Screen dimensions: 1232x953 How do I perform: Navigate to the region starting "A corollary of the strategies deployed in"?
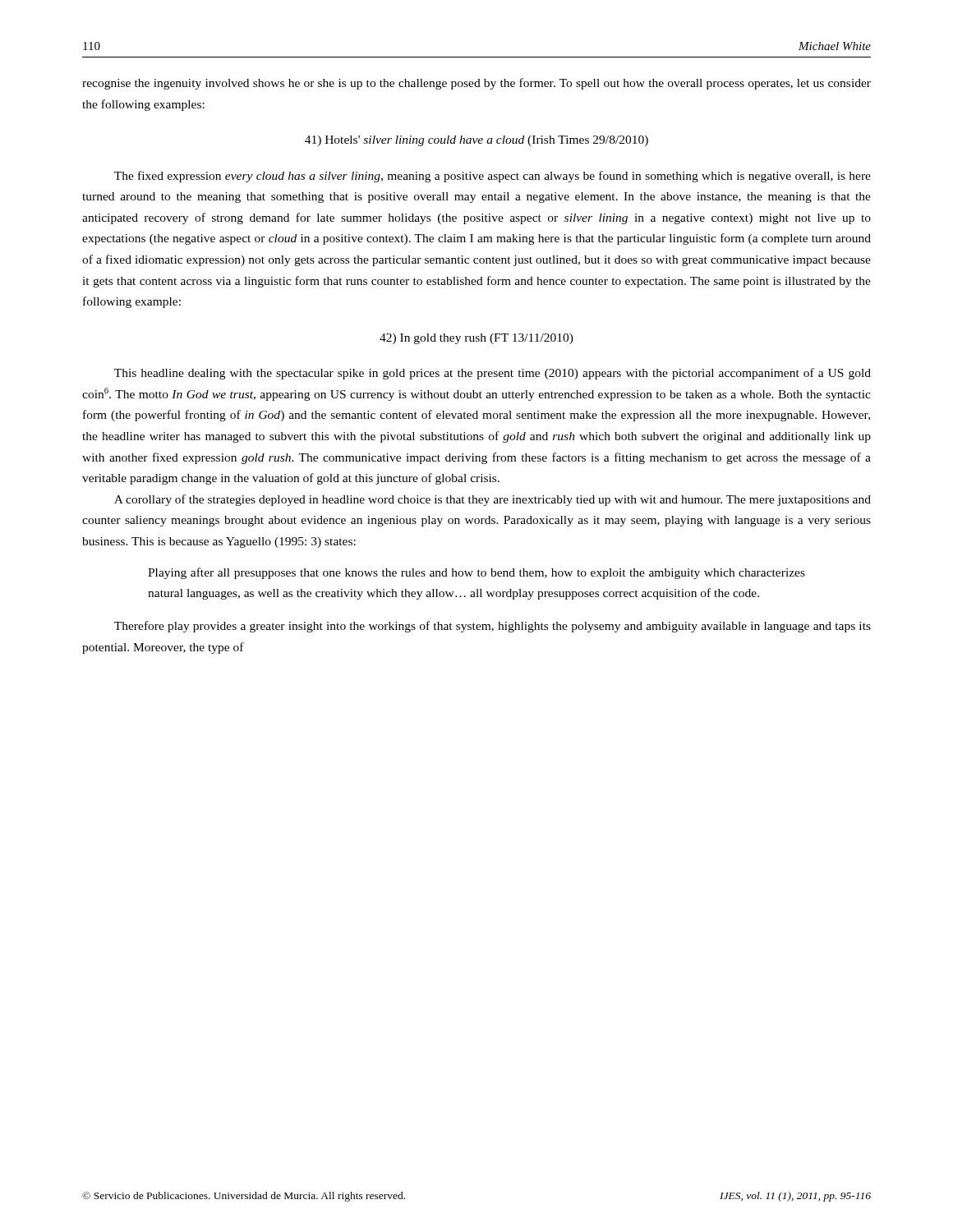click(476, 520)
